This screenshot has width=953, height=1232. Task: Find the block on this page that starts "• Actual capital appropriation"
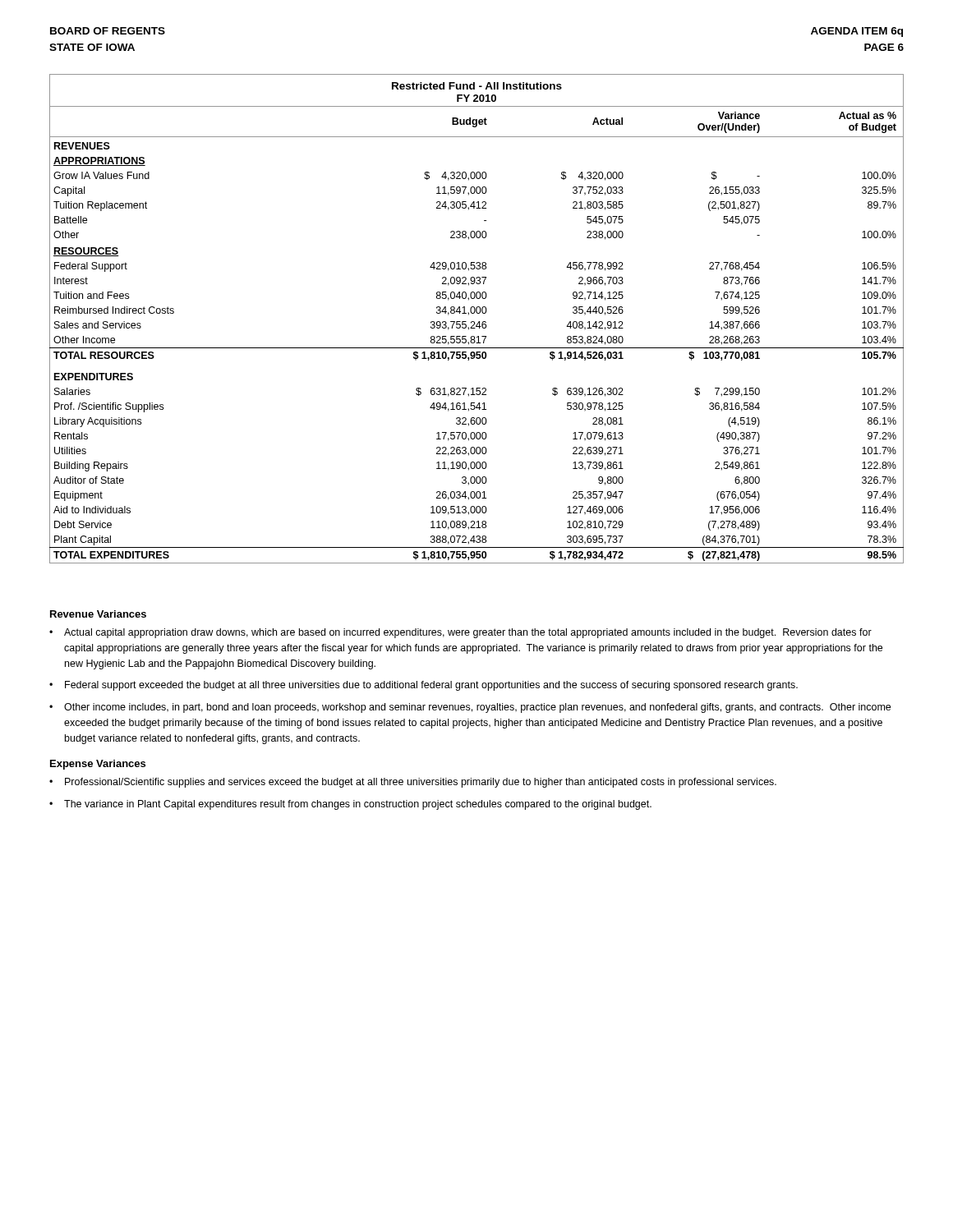(476, 648)
